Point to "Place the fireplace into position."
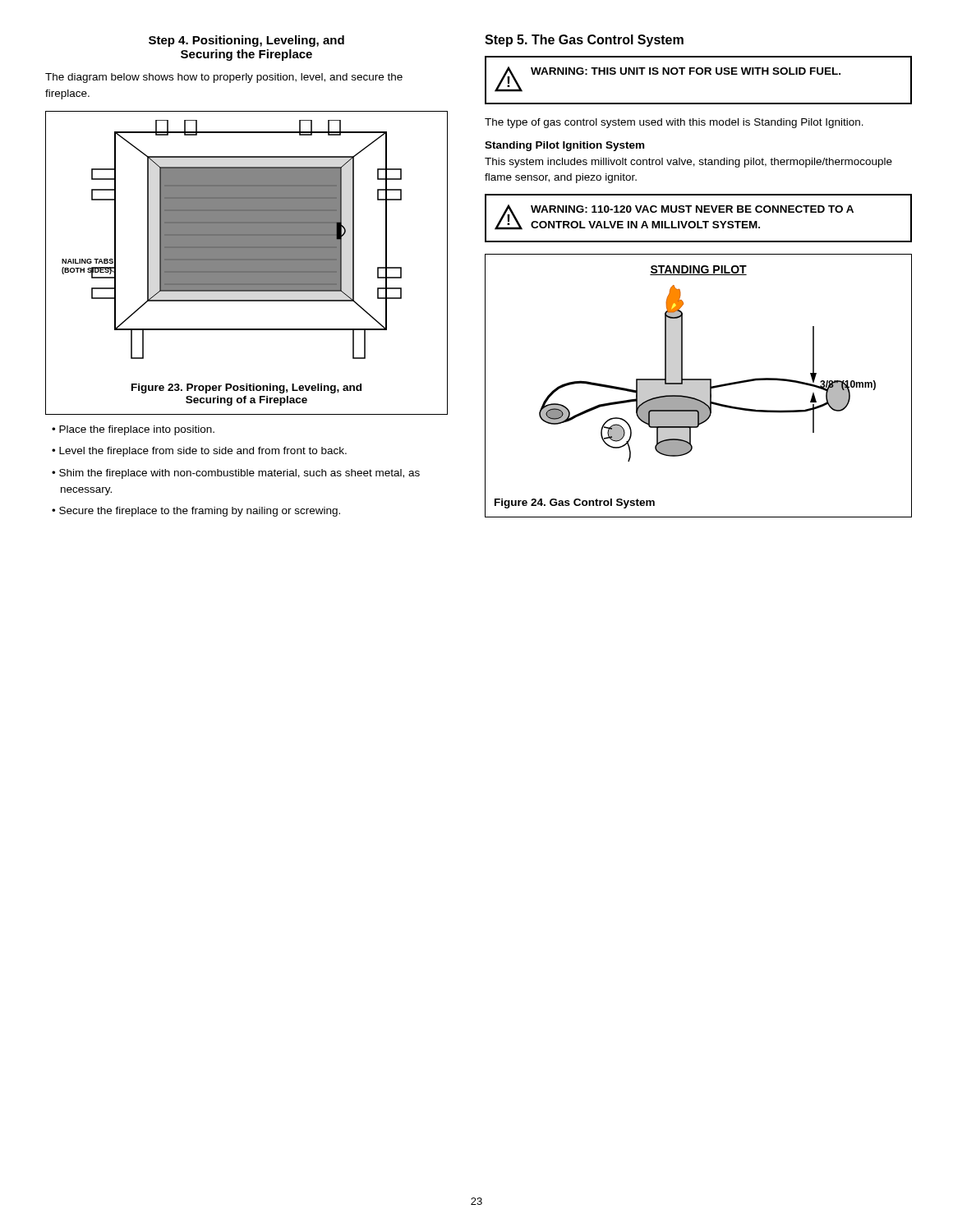Image resolution: width=953 pixels, height=1232 pixels. click(137, 429)
